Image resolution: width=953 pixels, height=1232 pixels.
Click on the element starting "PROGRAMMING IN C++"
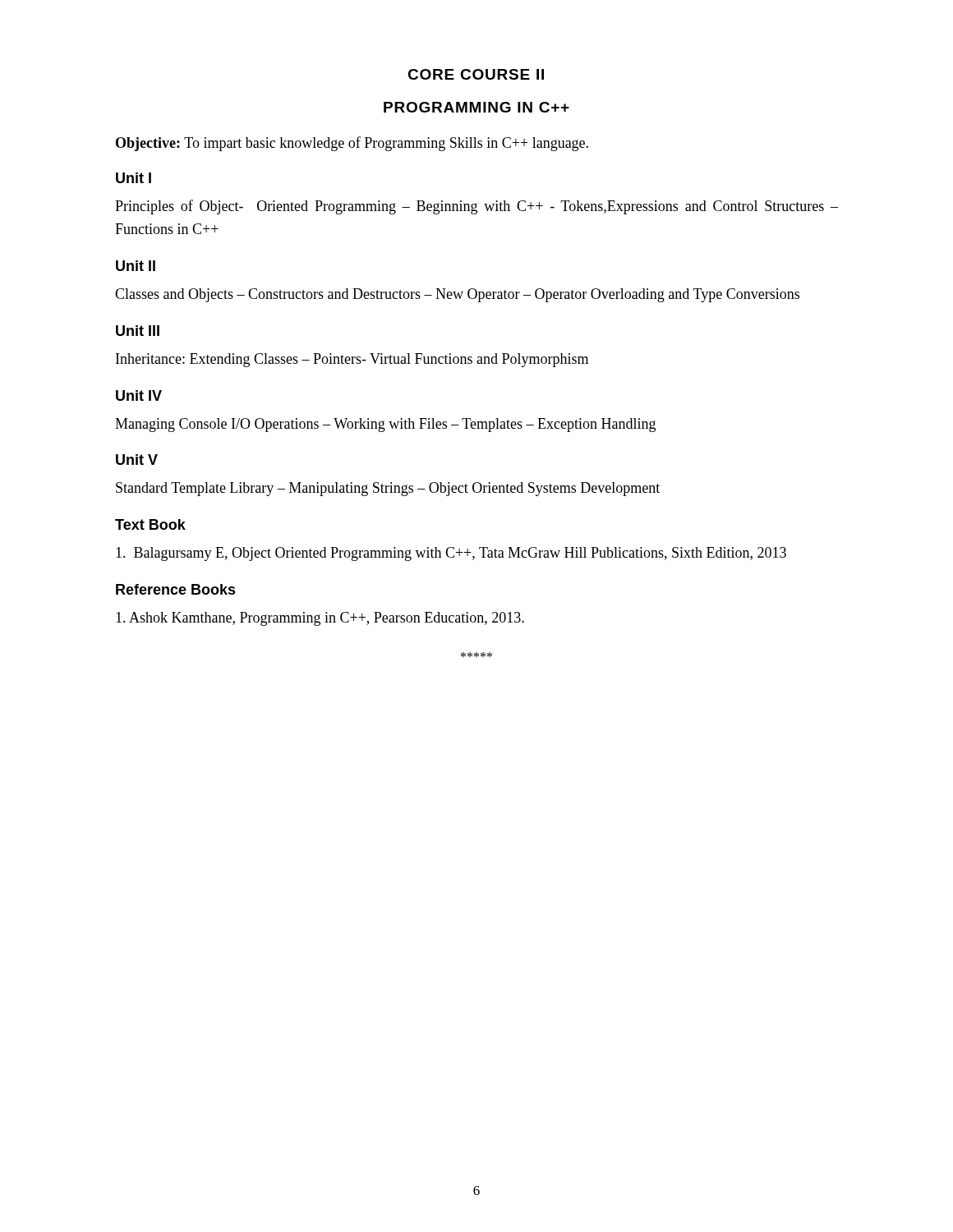point(476,108)
